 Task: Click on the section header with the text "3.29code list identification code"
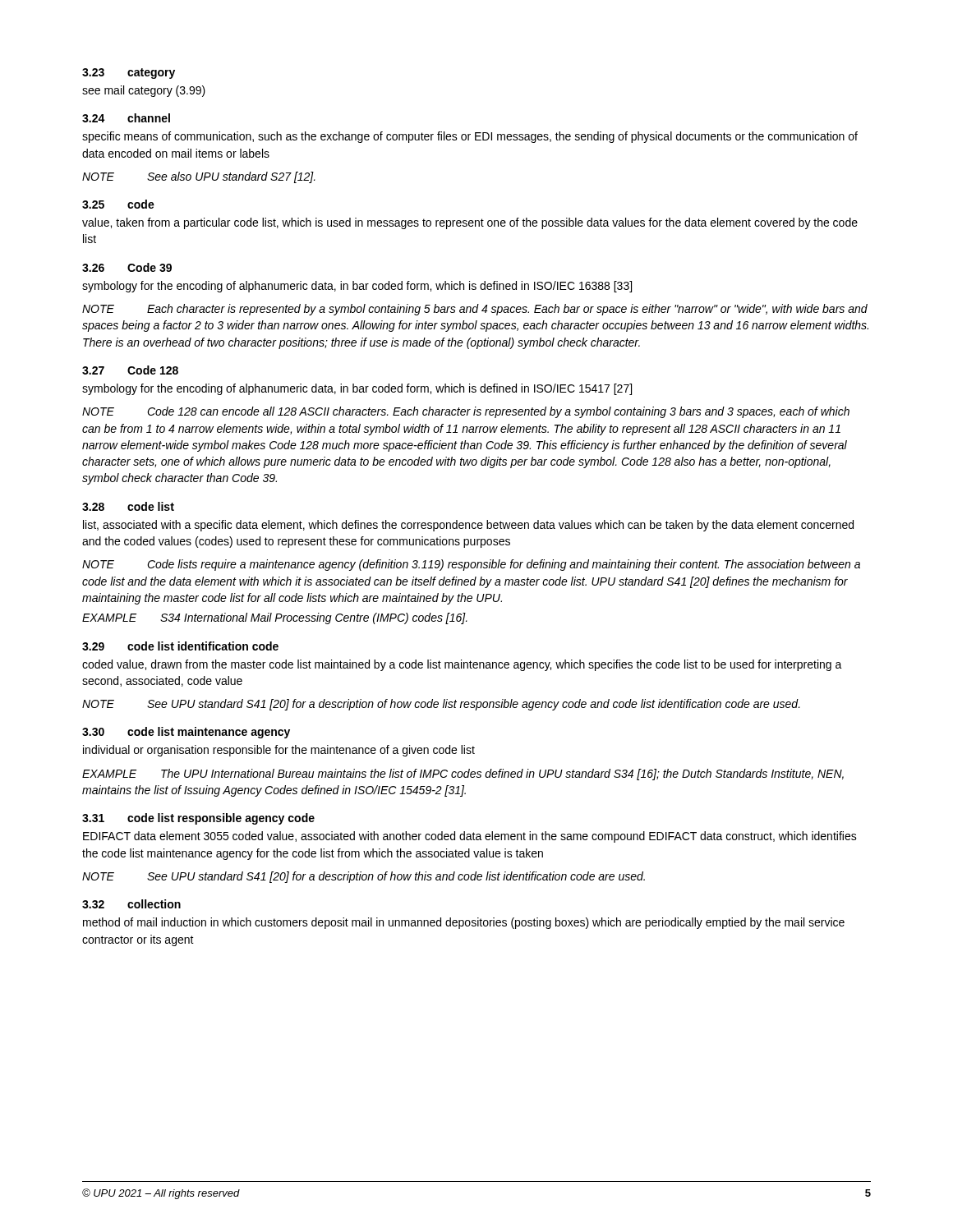[180, 646]
